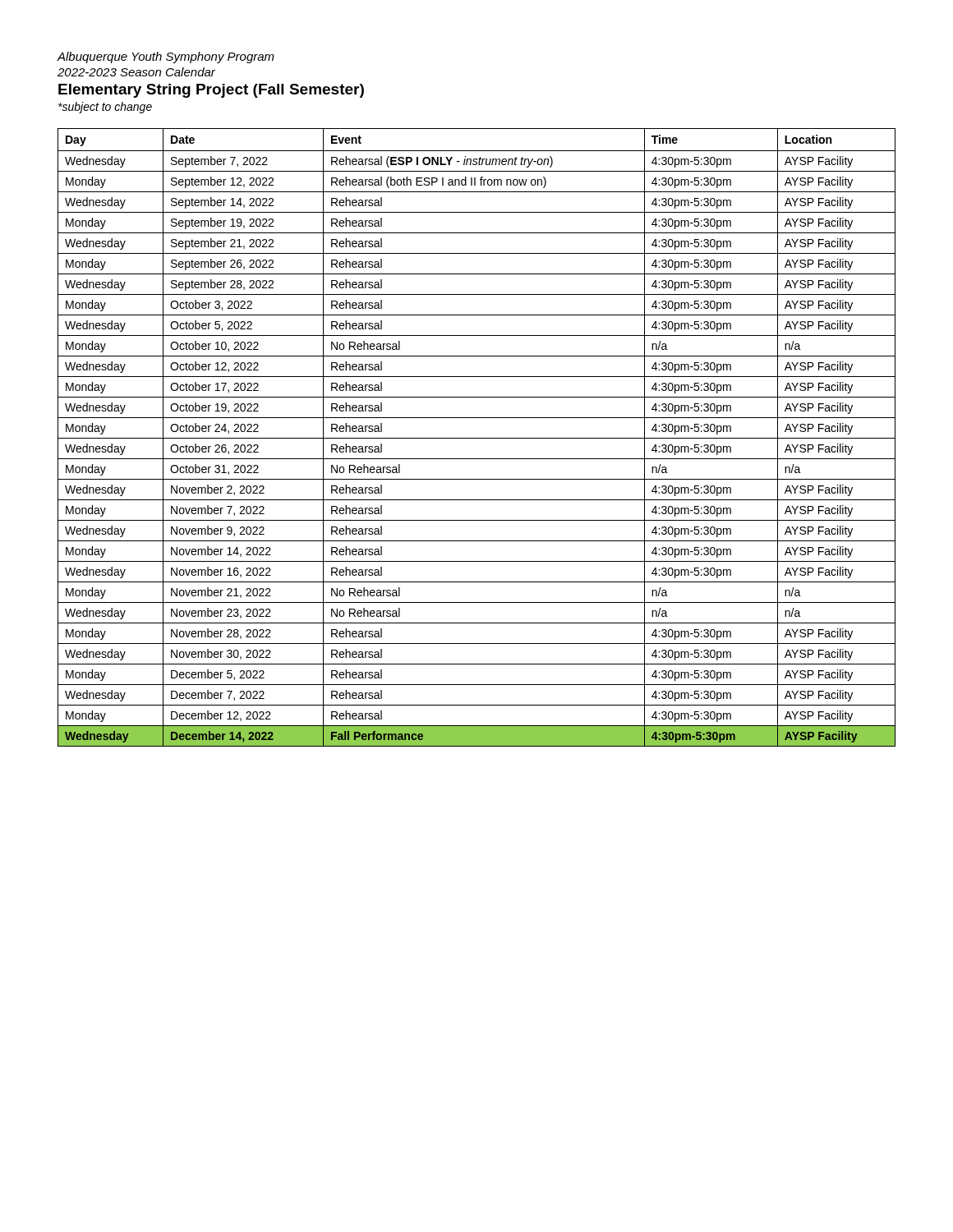This screenshot has height=1232, width=953.
Task: Select the title with the text "Elementary String Project (Fall Semester)"
Action: tap(211, 89)
